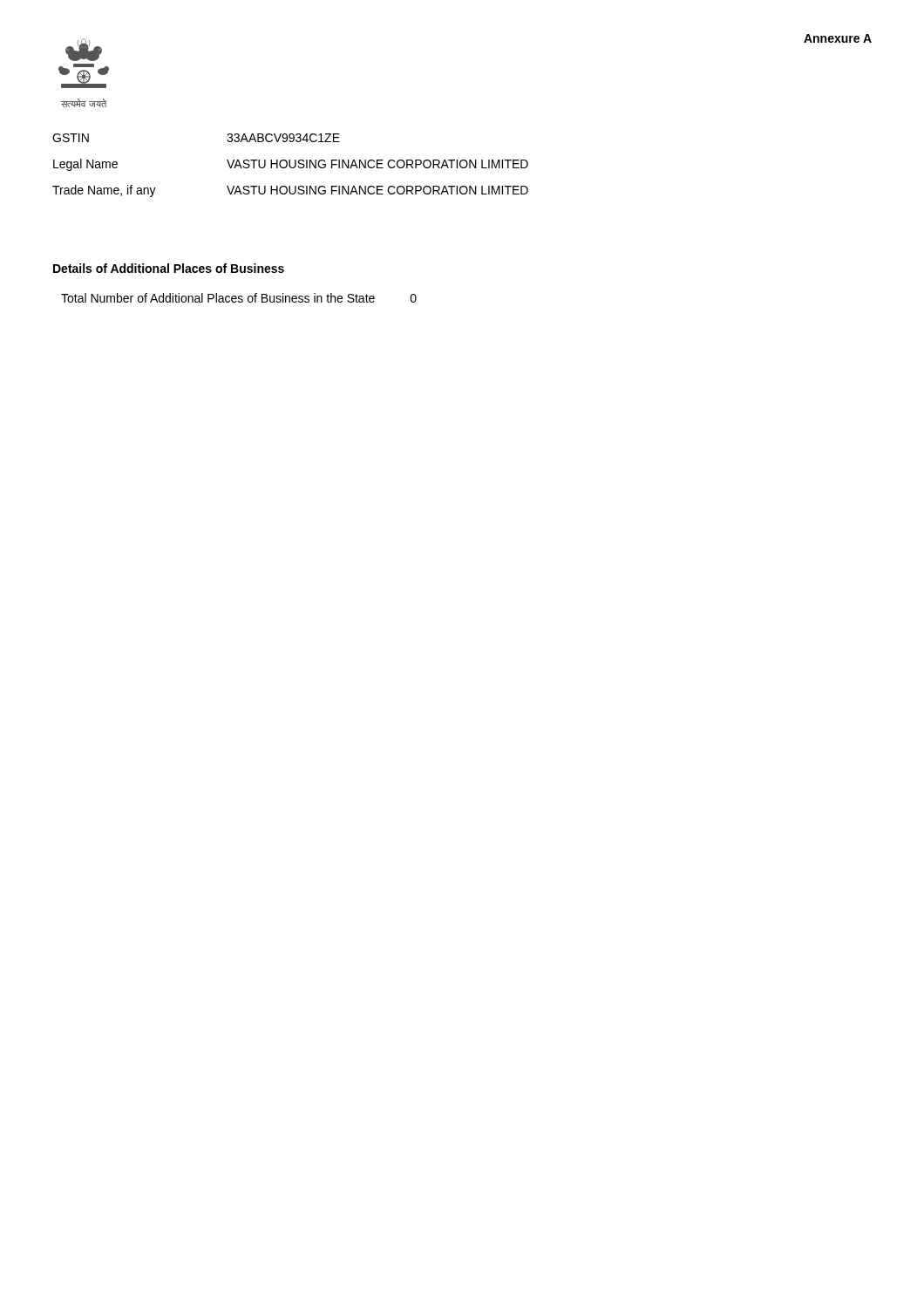The width and height of the screenshot is (924, 1308).
Task: Locate the block of text that opens with "Total Number of Additional Places of Business in"
Action: click(239, 298)
